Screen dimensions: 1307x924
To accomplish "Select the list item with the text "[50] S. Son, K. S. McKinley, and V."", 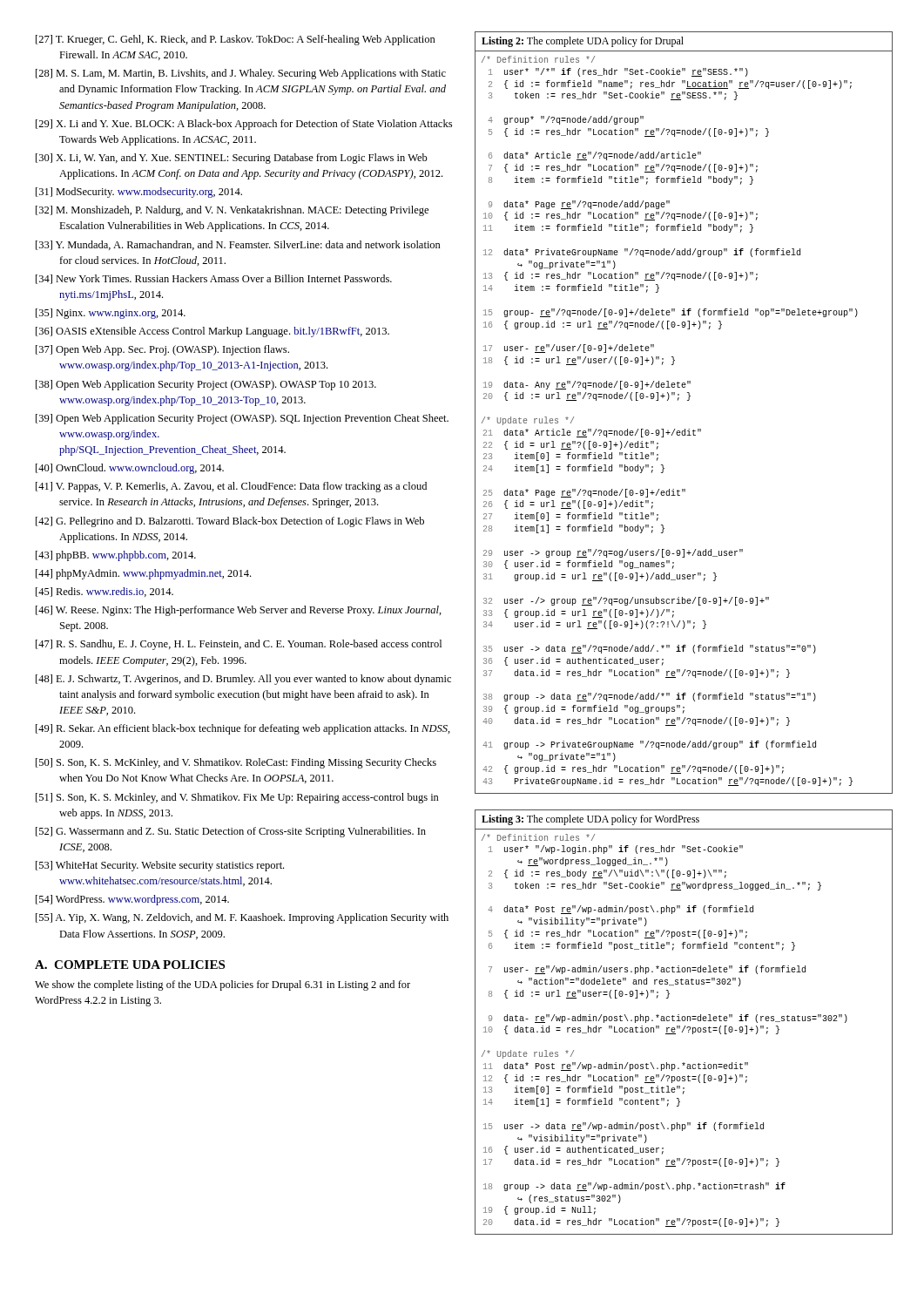I will pos(236,770).
